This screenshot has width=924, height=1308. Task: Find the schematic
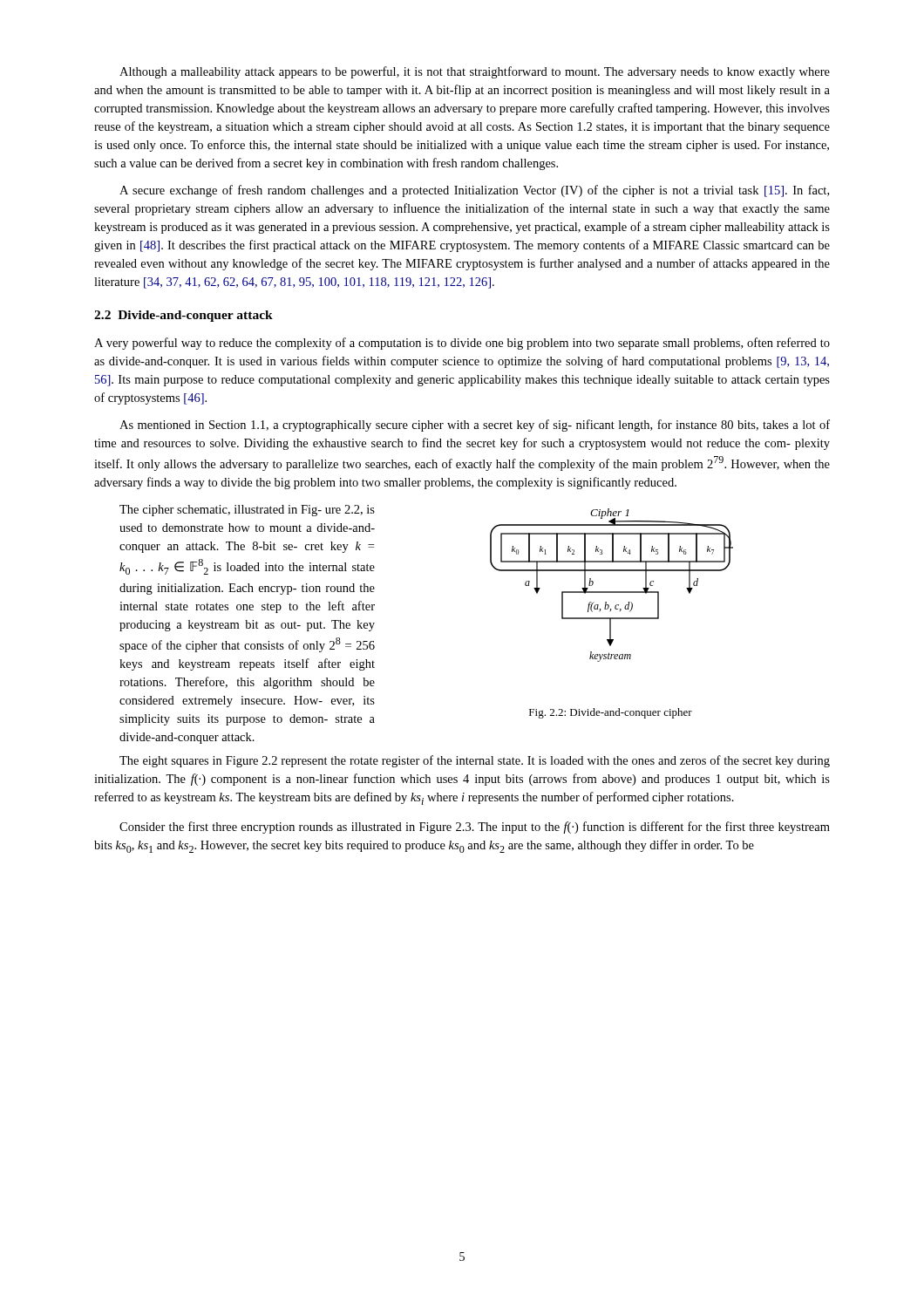pyautogui.click(x=610, y=600)
